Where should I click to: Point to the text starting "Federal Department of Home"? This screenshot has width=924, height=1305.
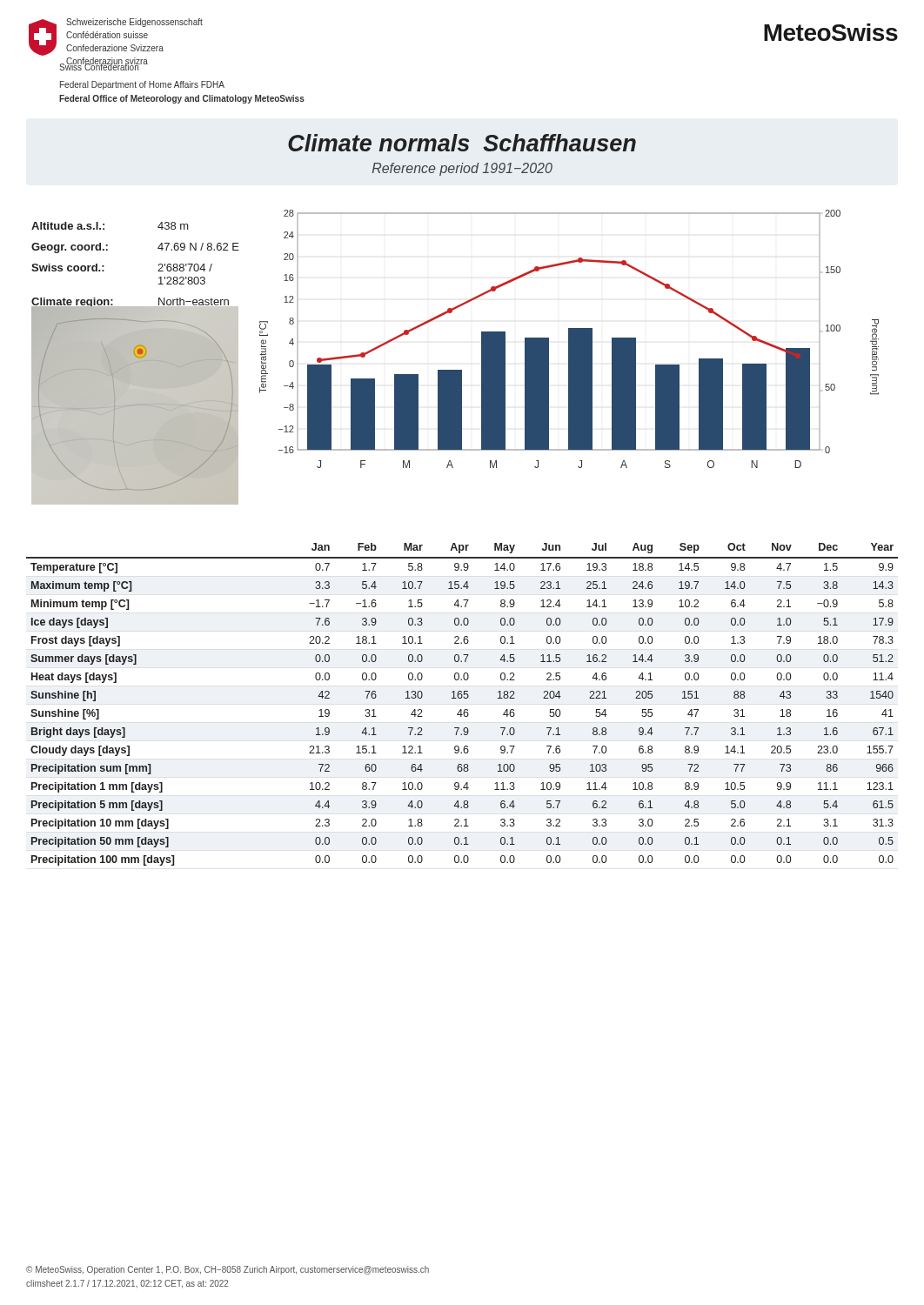coord(182,92)
